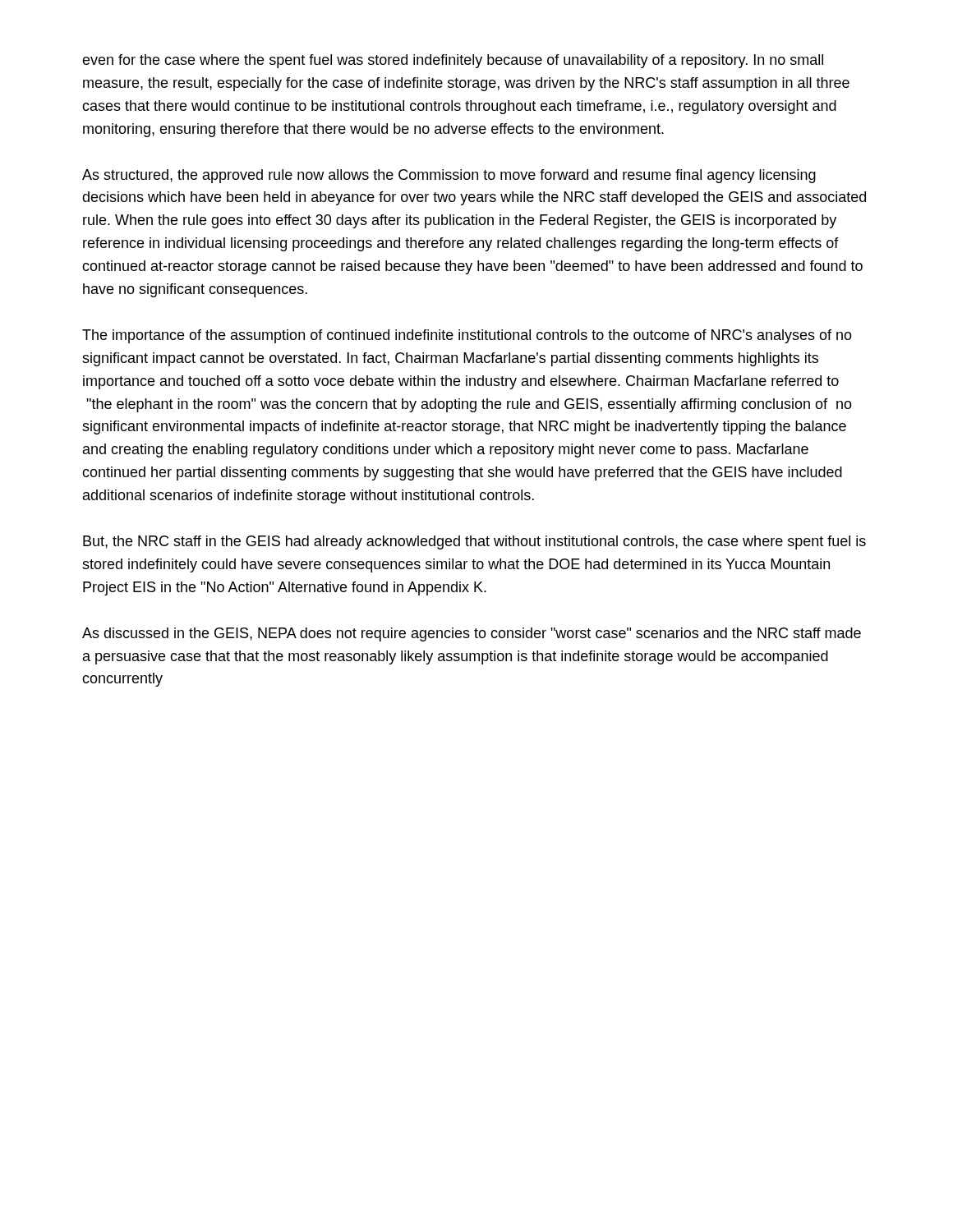Point to the passage starting "even for the case where the"
The height and width of the screenshot is (1232, 953).
(x=466, y=94)
